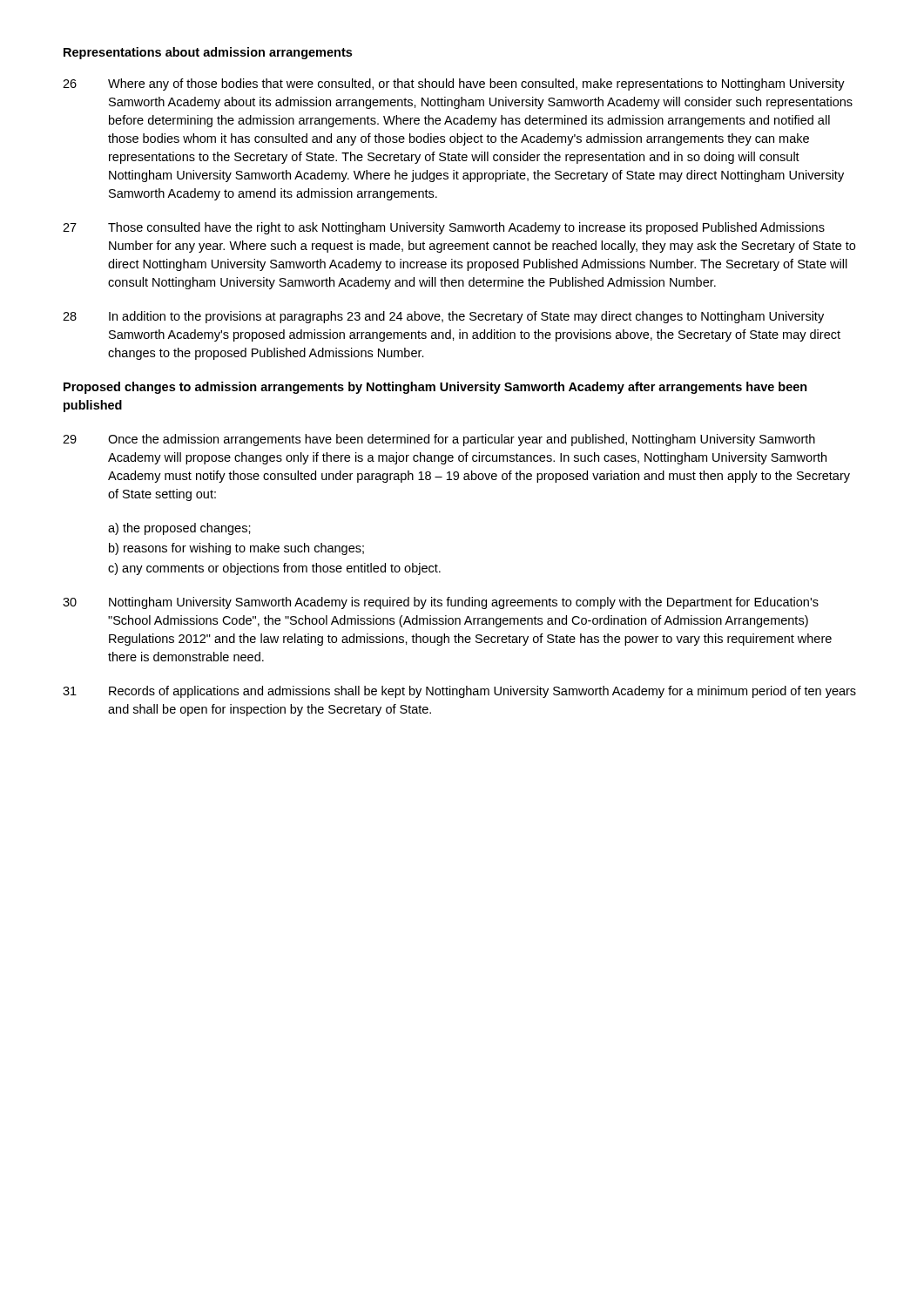
Task: Locate the text block containing "26 Where any of those bodies that were"
Action: coord(462,139)
